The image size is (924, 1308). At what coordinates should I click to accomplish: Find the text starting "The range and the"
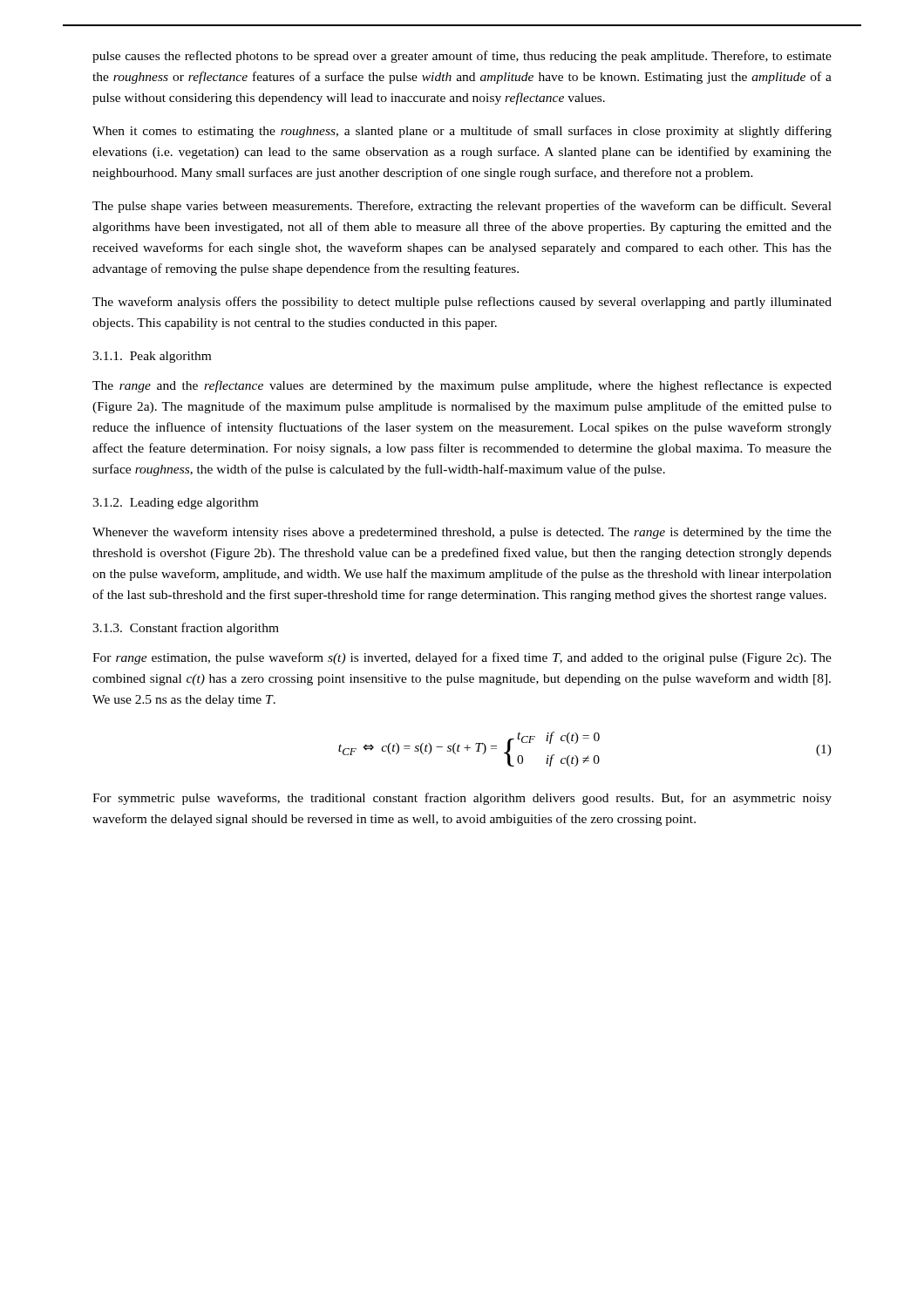click(462, 428)
